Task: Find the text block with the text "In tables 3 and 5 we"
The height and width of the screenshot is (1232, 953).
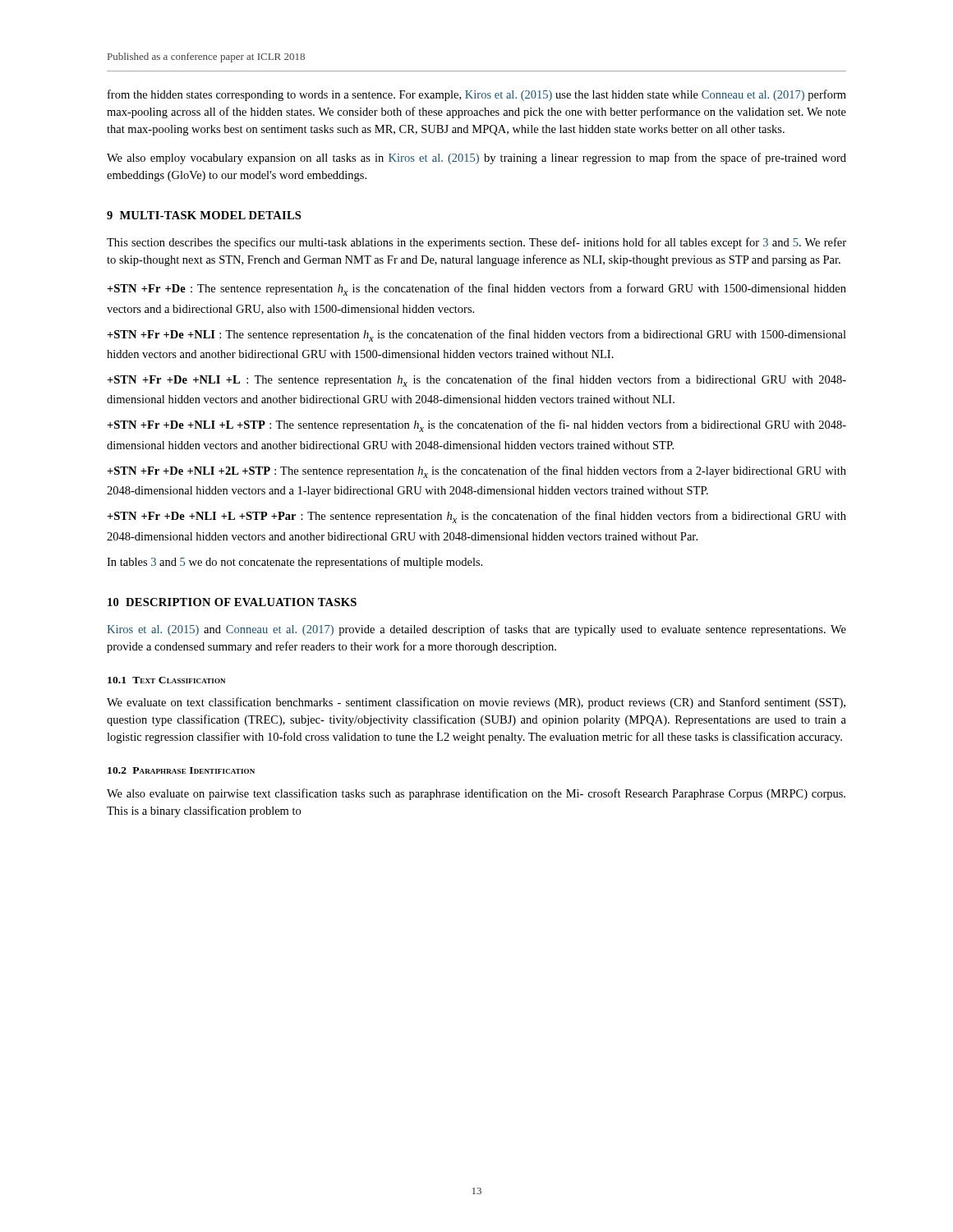Action: pos(295,561)
